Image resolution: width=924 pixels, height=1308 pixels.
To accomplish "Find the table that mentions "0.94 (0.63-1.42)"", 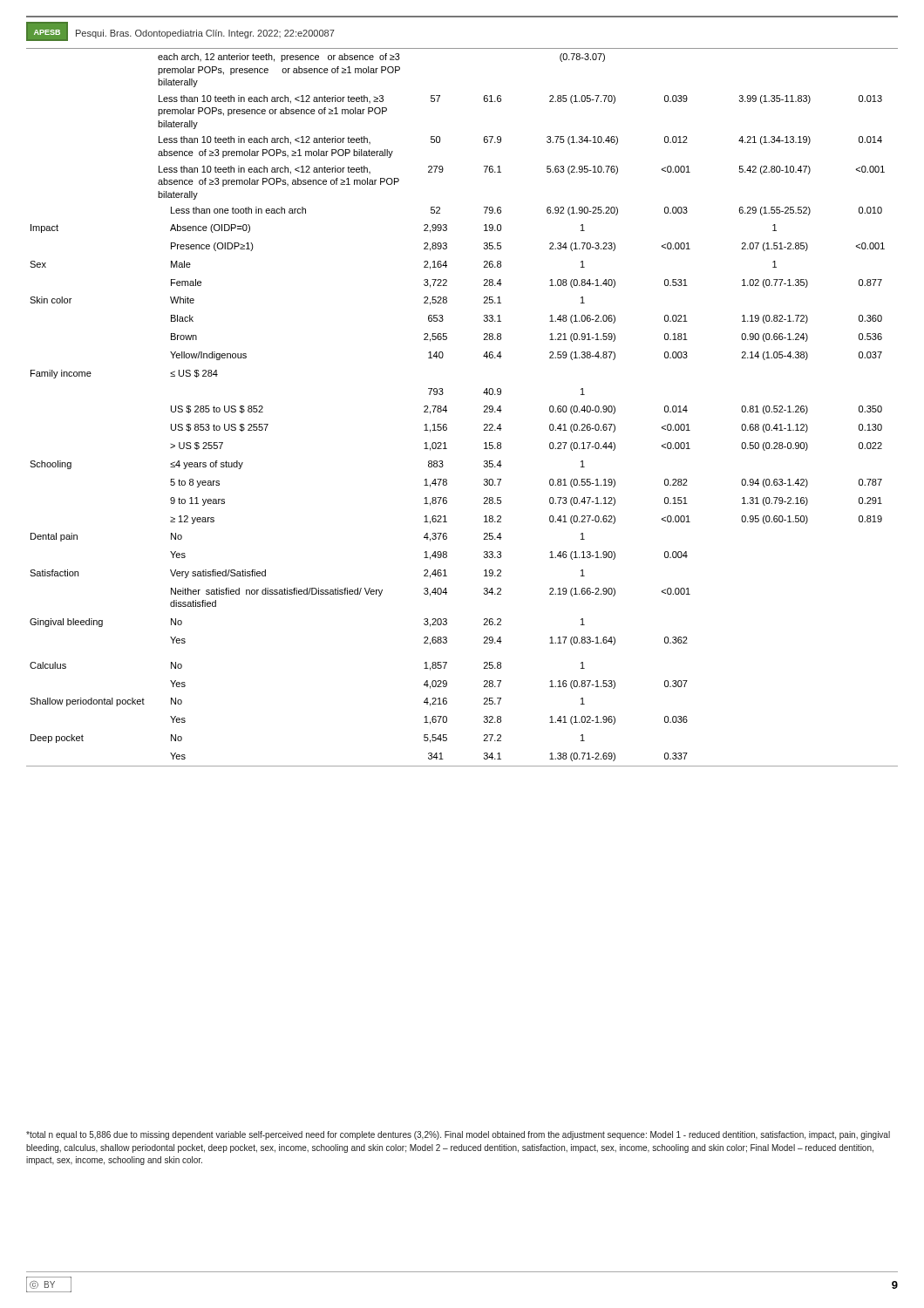I will tap(462, 407).
